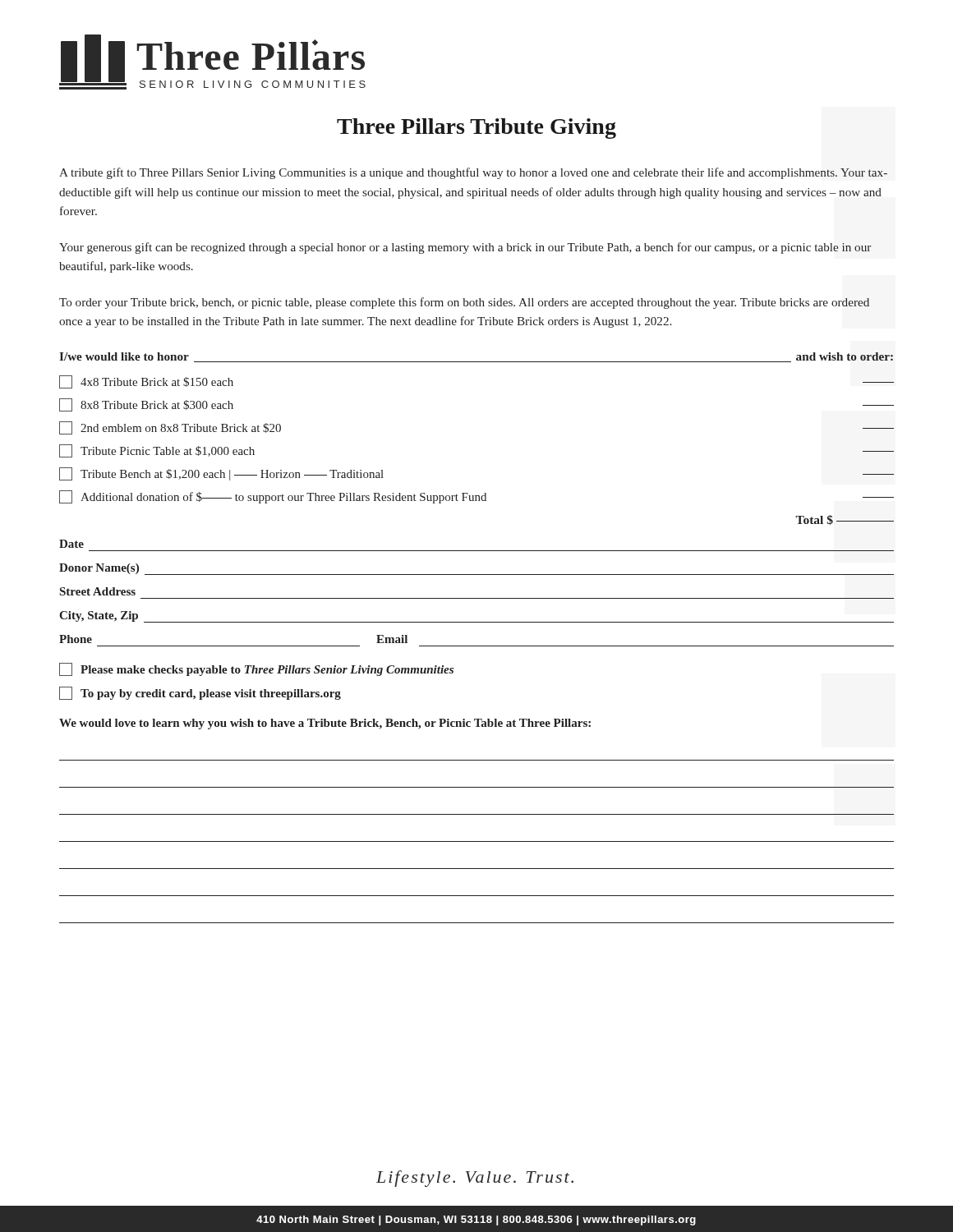Screen dimensions: 1232x953
Task: Locate the logo
Action: [x=476, y=63]
